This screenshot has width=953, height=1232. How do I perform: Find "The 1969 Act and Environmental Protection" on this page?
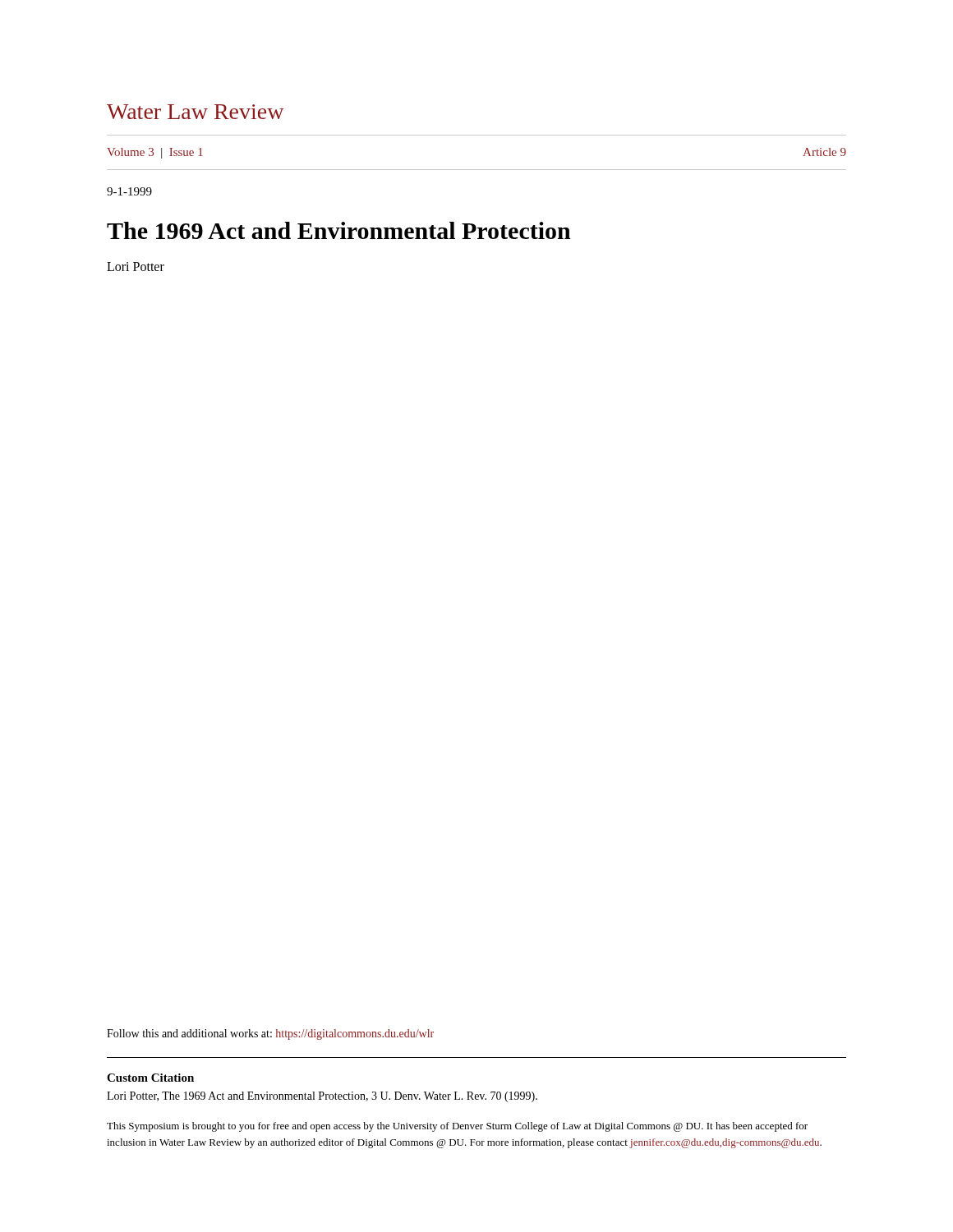(x=339, y=230)
